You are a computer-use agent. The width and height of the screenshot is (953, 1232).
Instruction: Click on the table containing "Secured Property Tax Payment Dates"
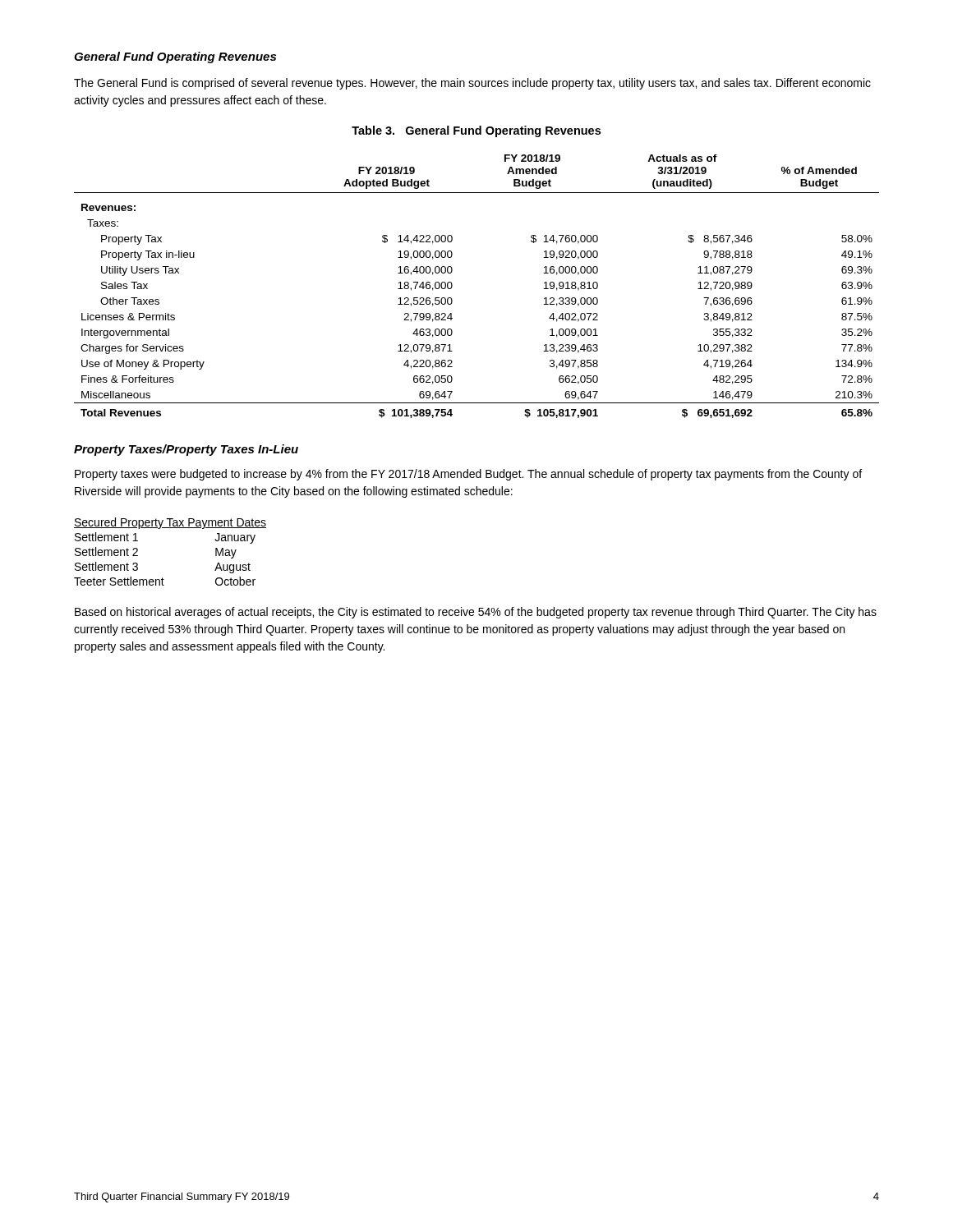476,552
